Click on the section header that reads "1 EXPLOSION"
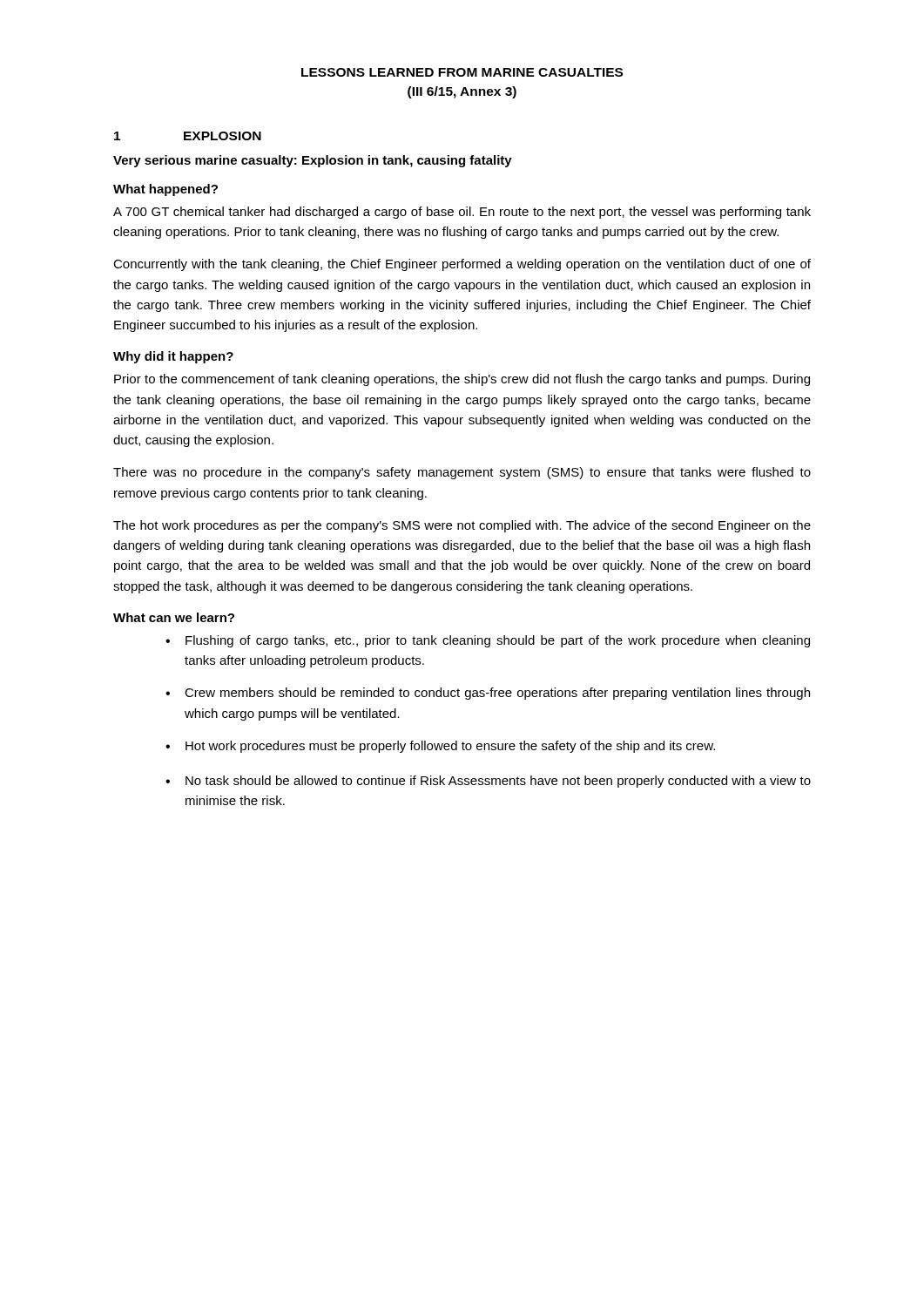 [x=187, y=136]
